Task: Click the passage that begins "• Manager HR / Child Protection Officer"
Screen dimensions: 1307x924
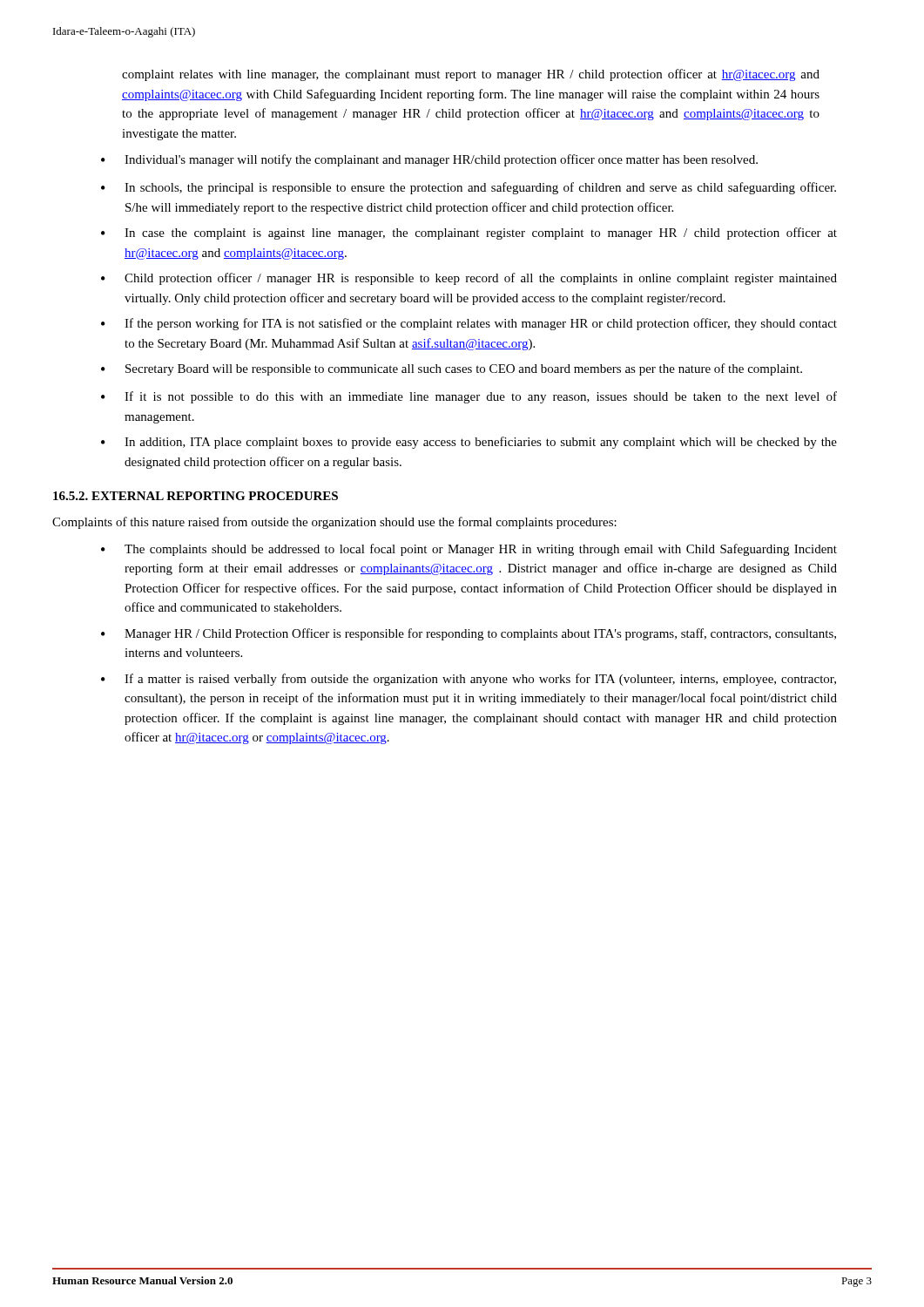Action: [x=464, y=643]
